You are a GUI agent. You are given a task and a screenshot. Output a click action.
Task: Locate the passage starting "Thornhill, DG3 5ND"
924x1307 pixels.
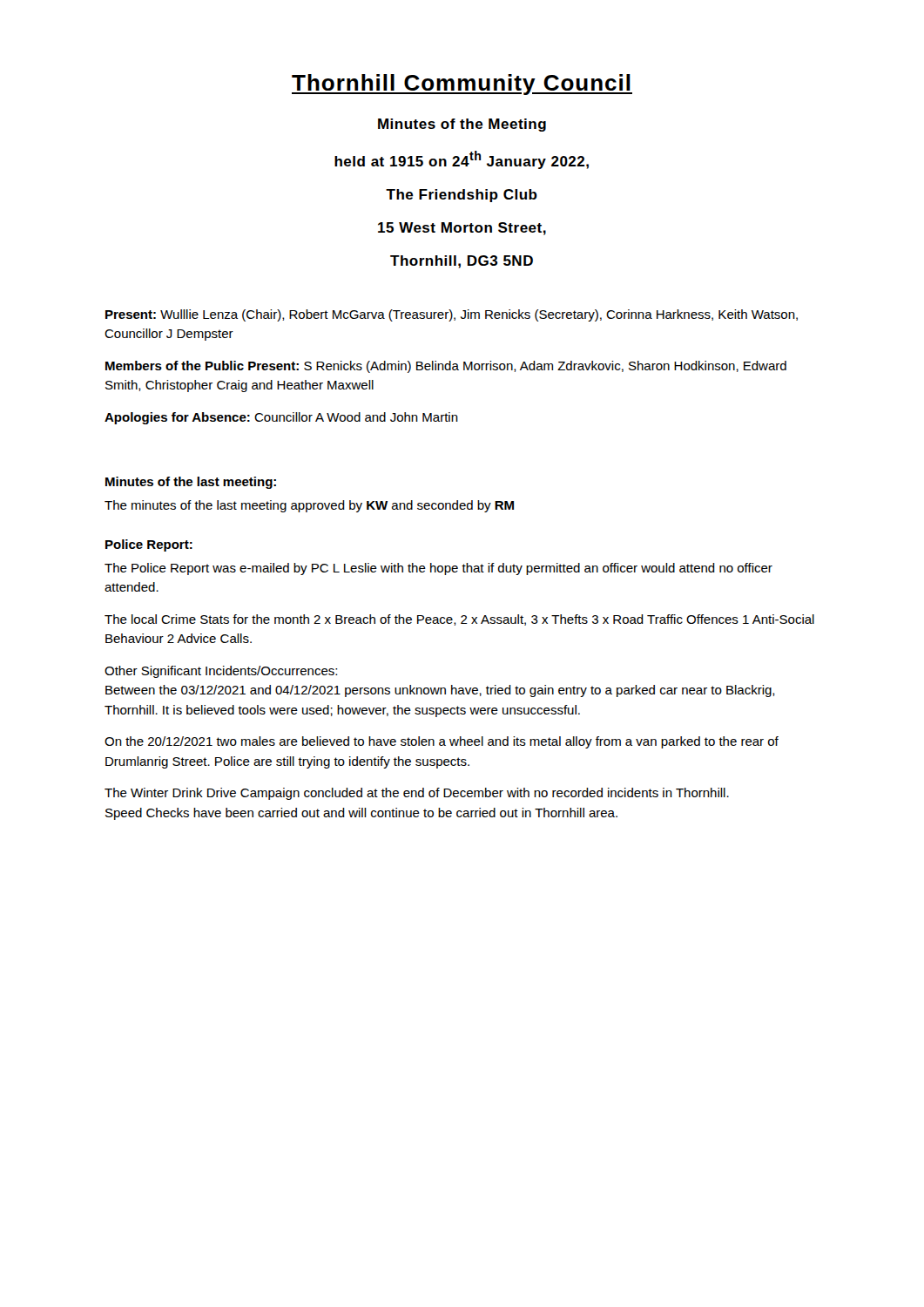[x=462, y=261]
